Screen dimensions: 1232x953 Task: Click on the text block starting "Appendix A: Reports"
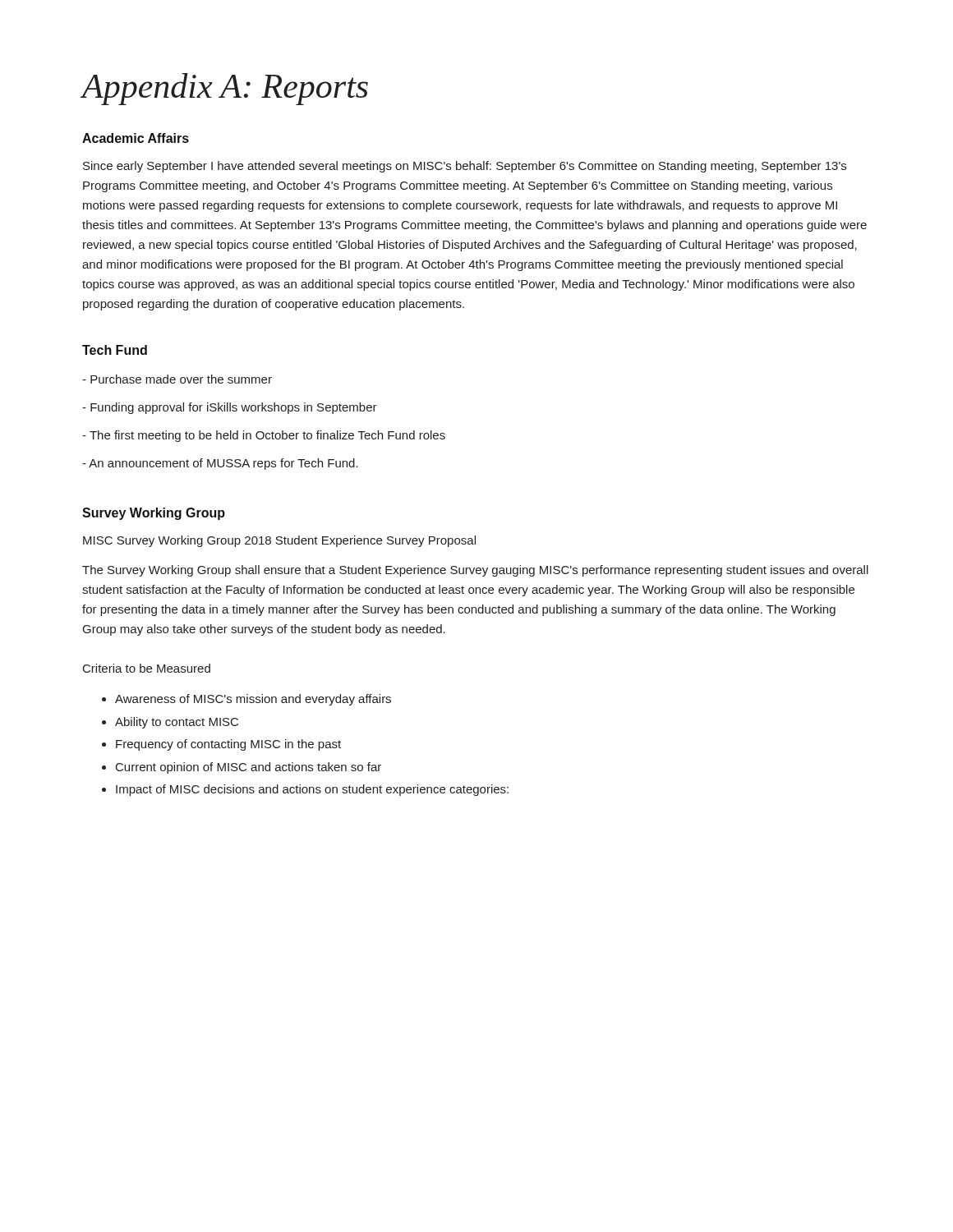click(x=225, y=89)
